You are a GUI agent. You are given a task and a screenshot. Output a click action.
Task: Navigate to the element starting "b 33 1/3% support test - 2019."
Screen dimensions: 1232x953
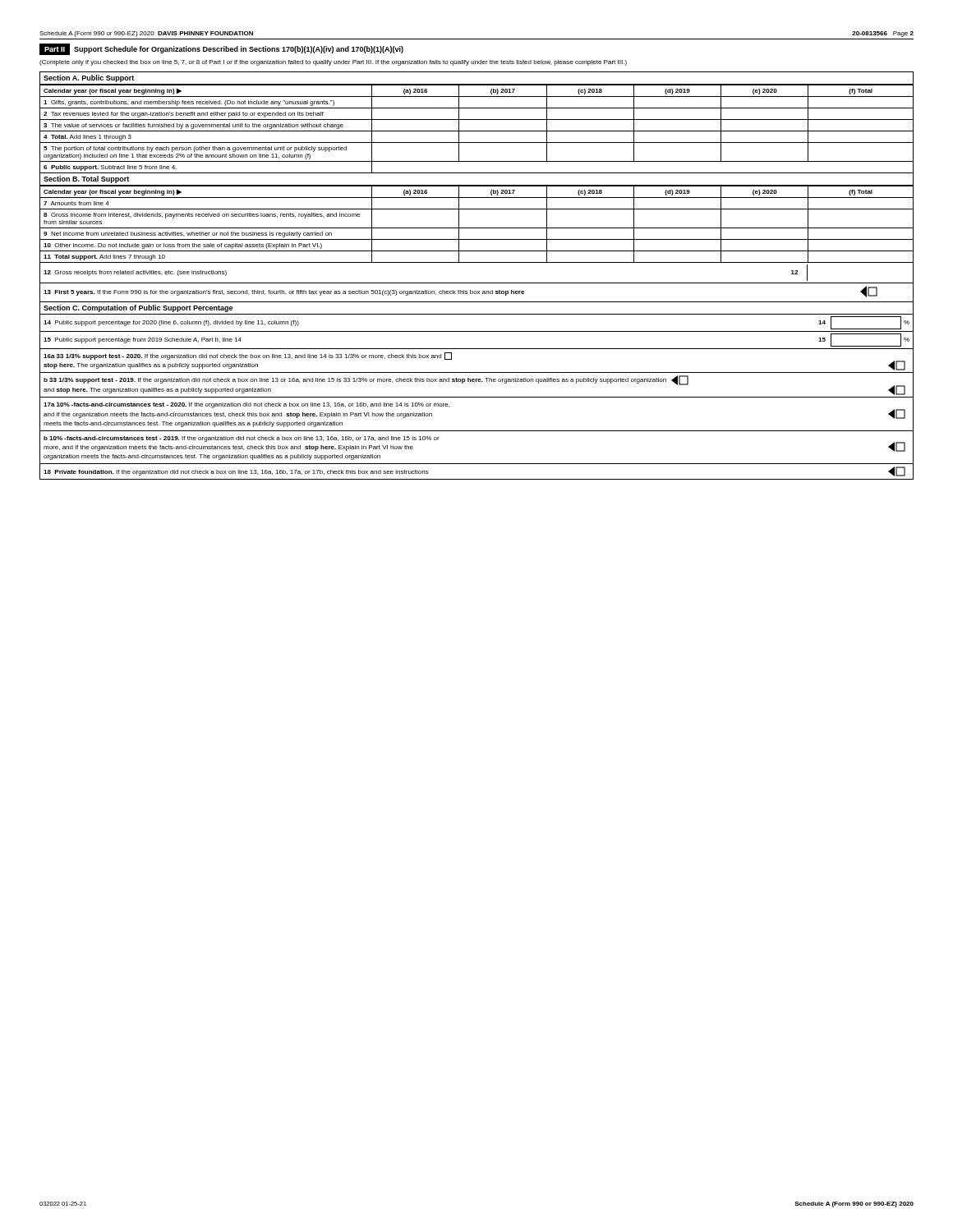[x=476, y=386]
